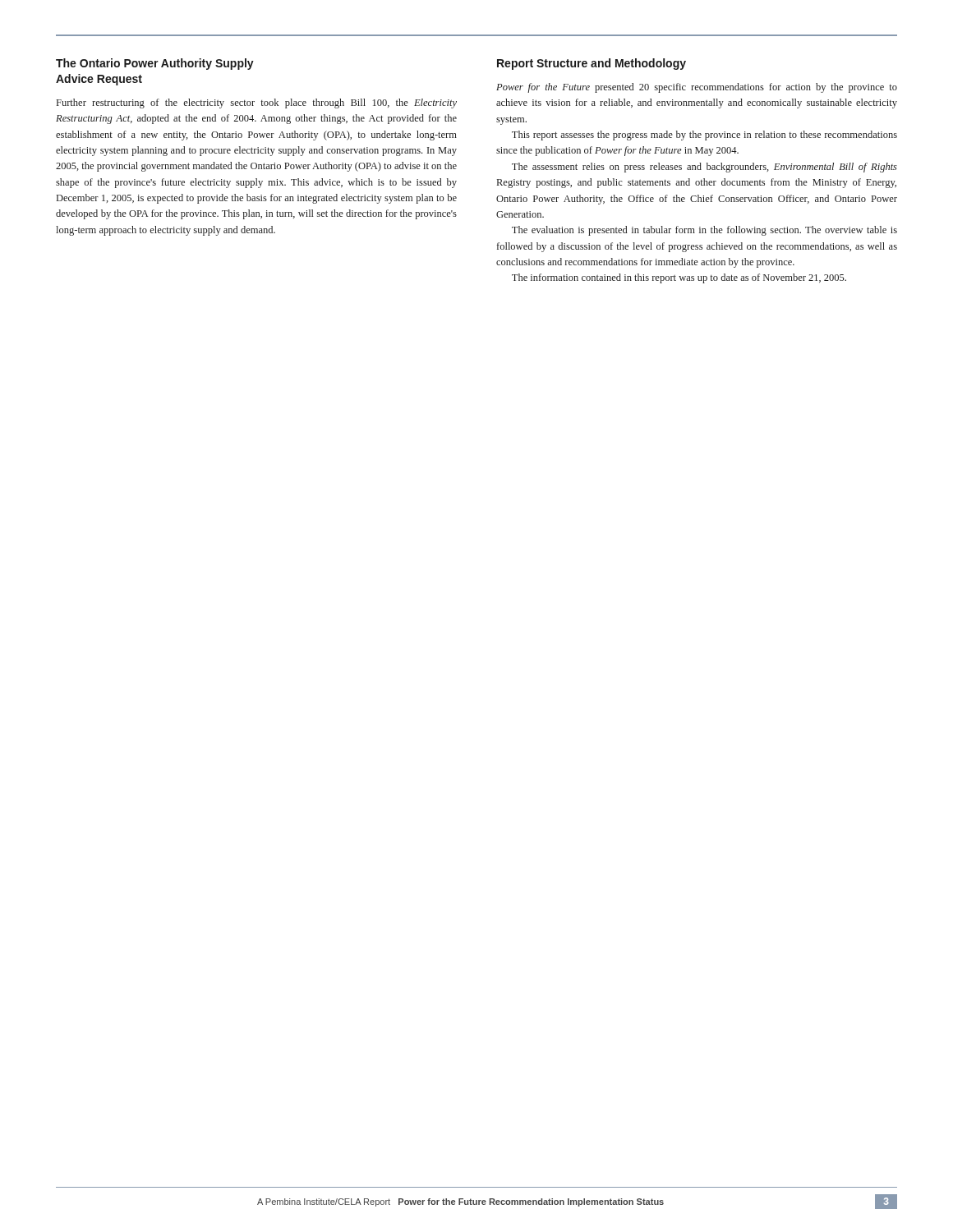Select the section header containing "Report Structure and Methodology"
This screenshot has width=953, height=1232.
pos(591,63)
